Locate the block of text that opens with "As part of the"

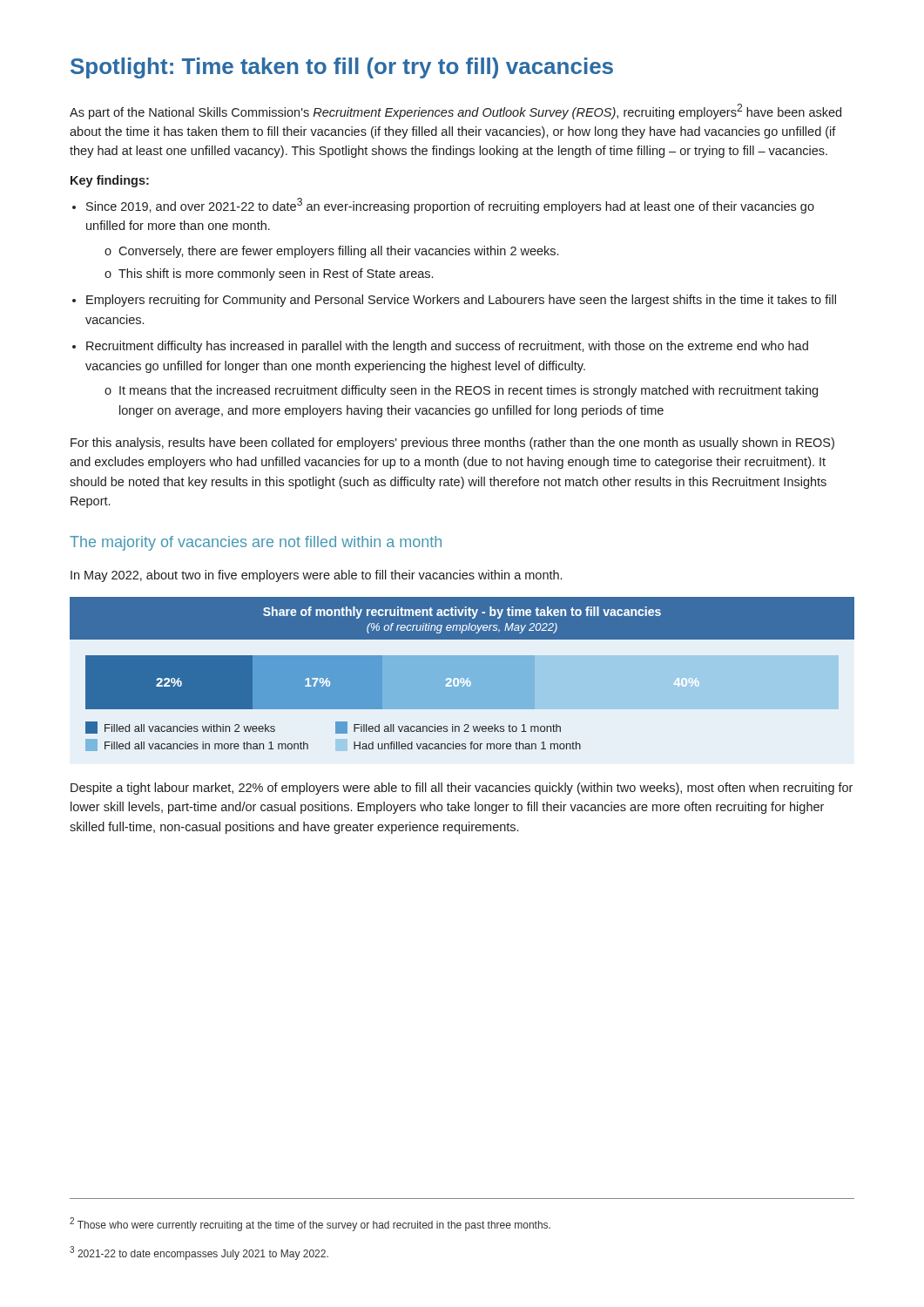[462, 130]
